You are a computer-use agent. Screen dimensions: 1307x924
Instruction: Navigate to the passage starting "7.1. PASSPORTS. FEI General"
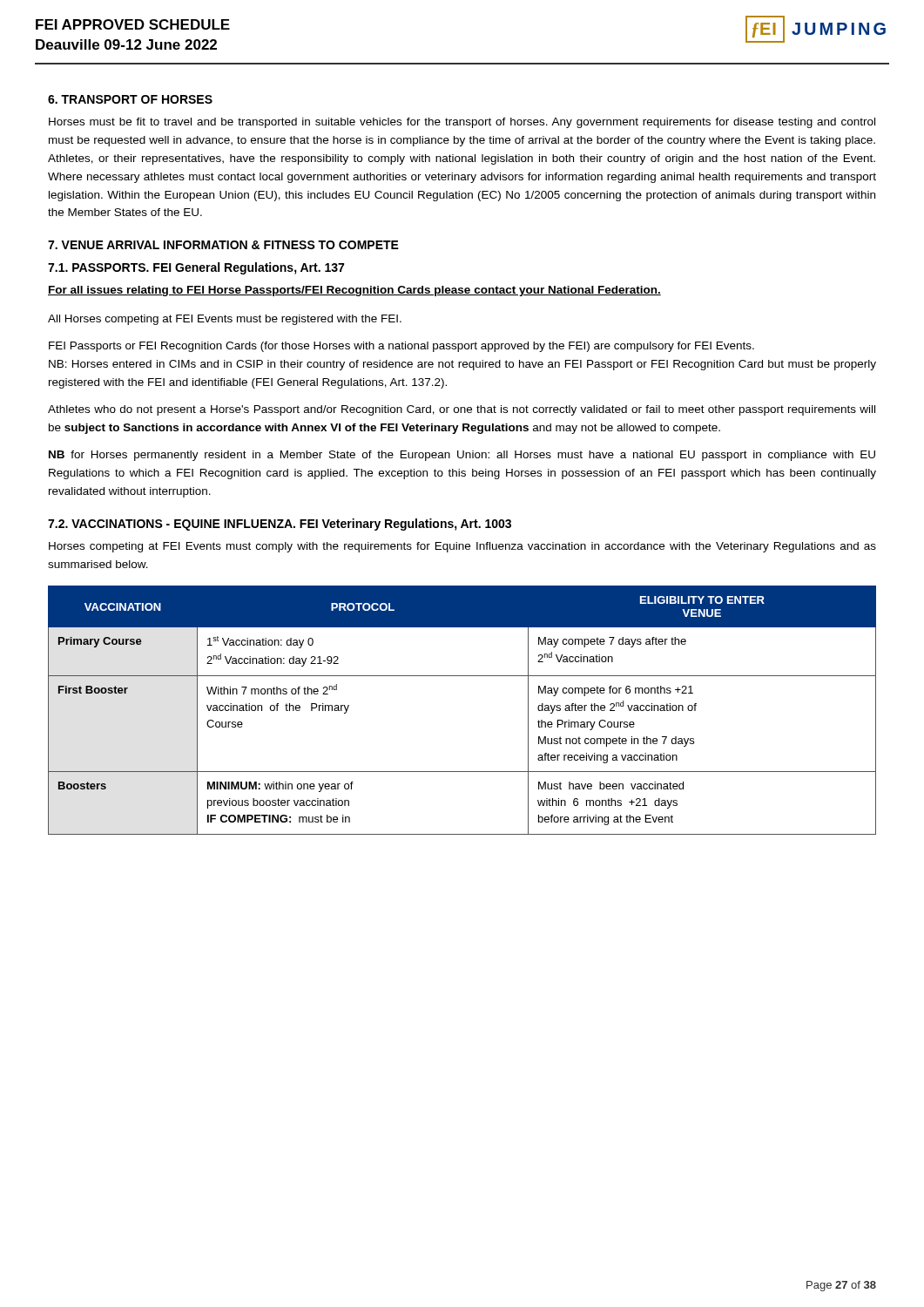click(196, 268)
